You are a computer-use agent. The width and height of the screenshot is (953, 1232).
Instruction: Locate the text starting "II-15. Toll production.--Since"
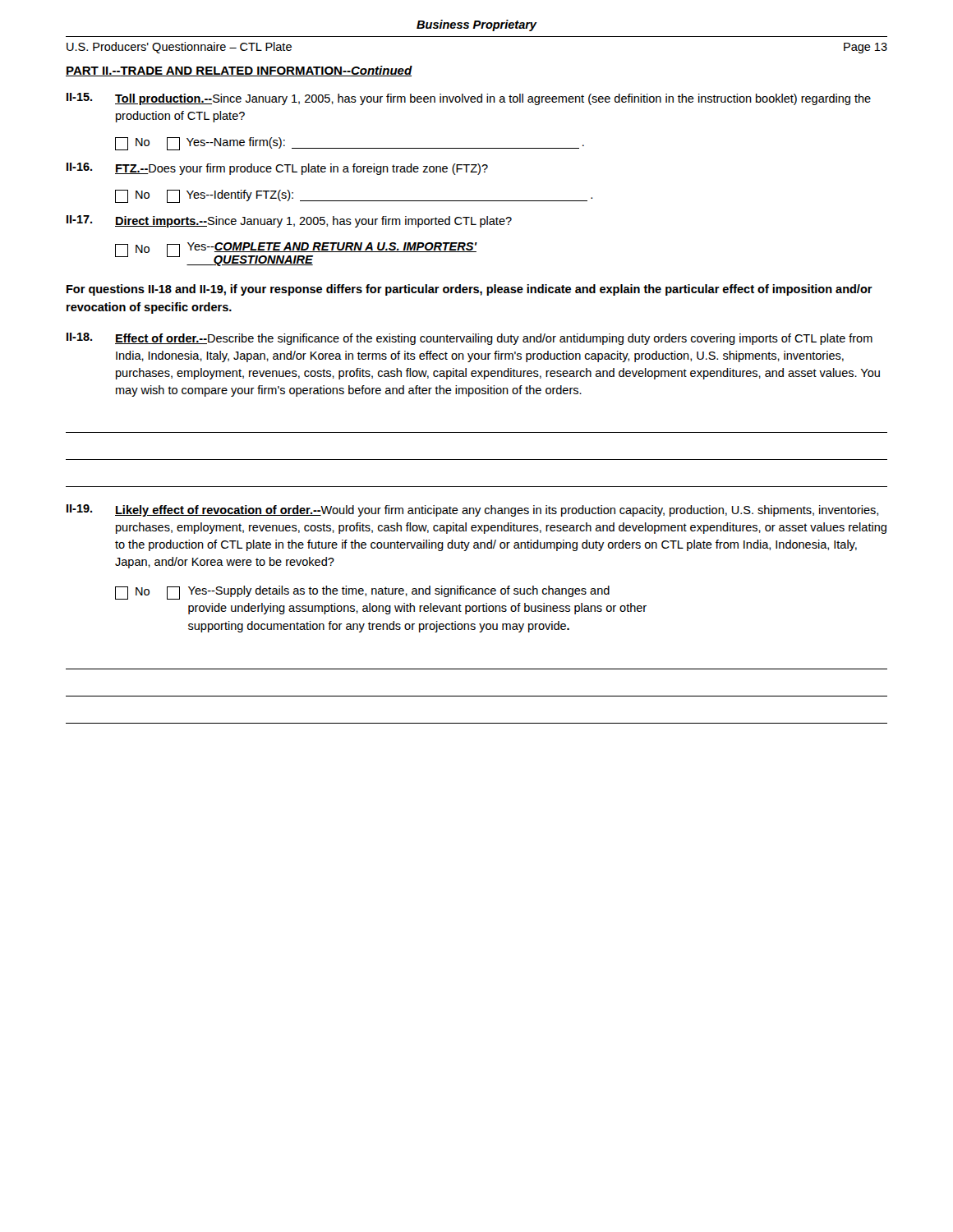tap(476, 109)
